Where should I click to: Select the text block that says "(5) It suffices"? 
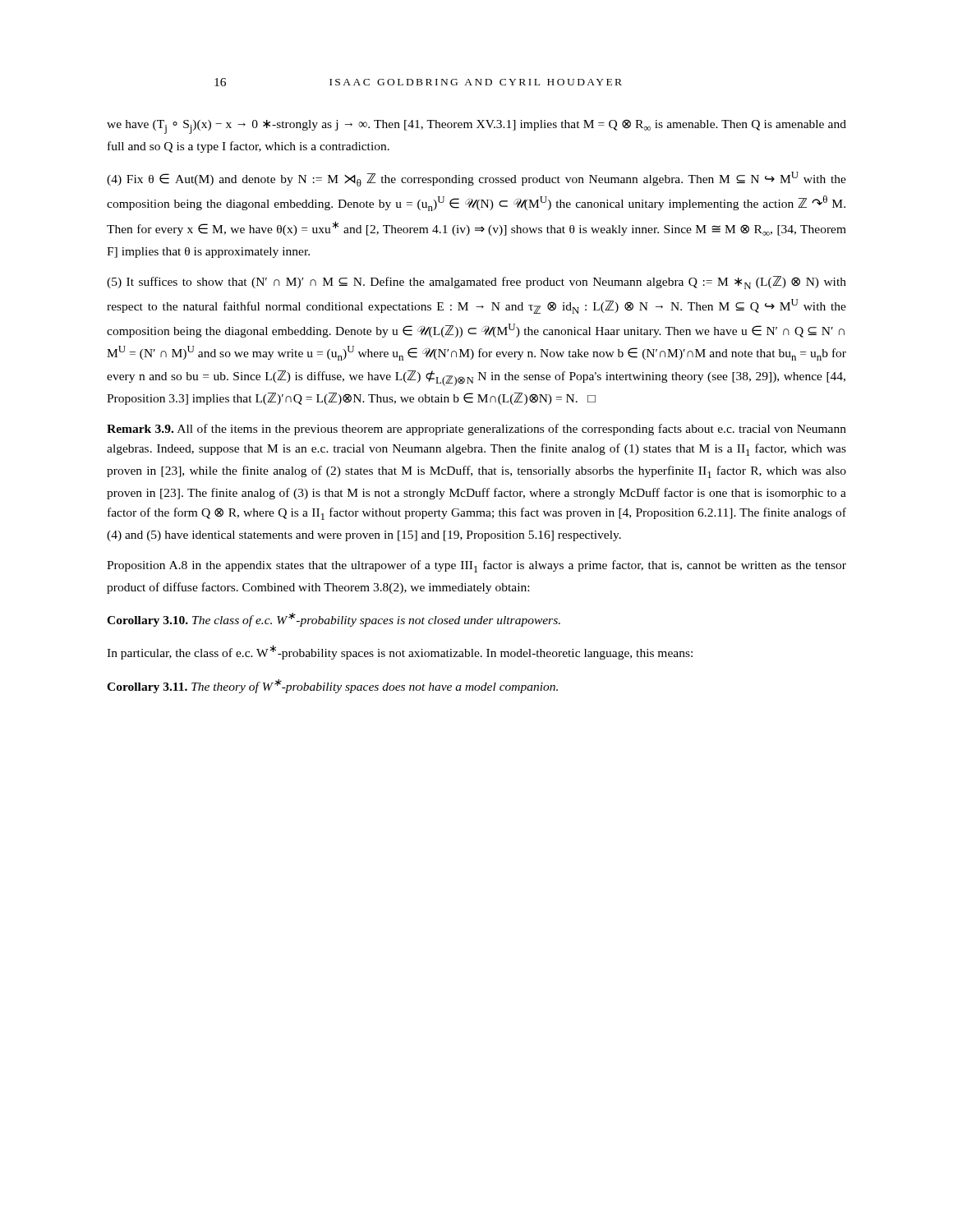point(476,339)
